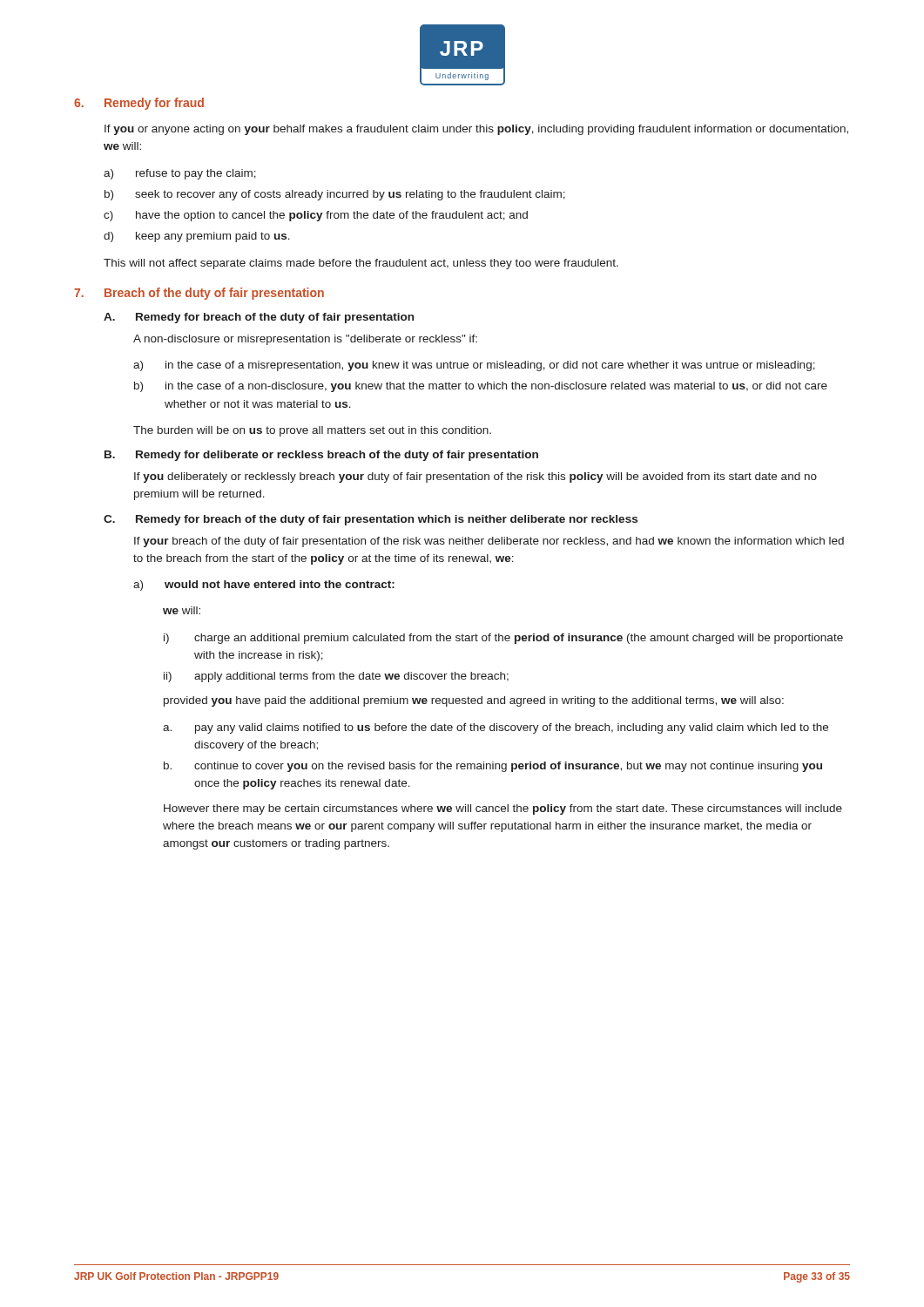Click on the text block containing "provided you have"
Viewport: 924px width, 1307px height.
pos(474,700)
